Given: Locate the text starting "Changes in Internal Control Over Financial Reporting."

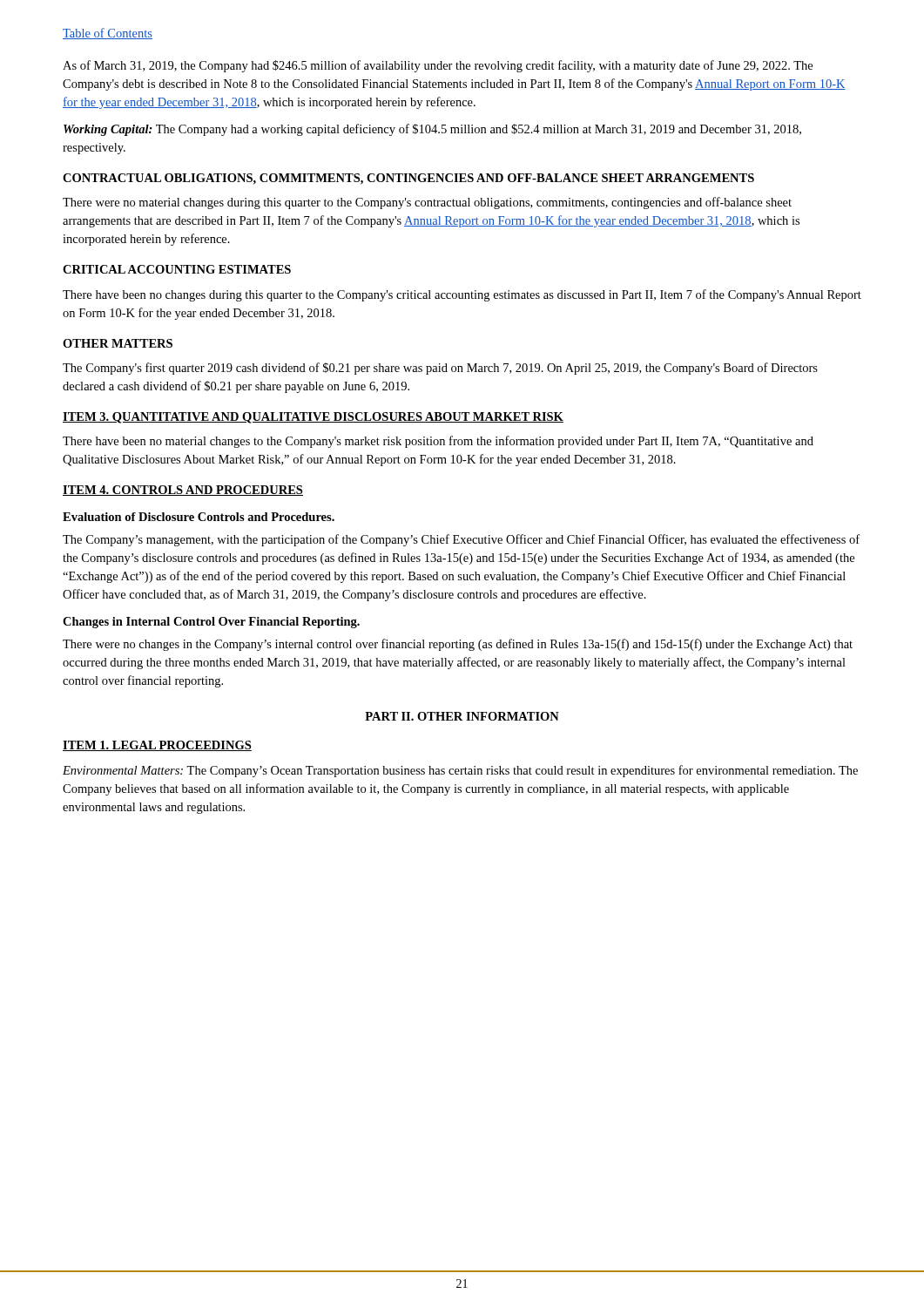Looking at the screenshot, I should coord(211,621).
